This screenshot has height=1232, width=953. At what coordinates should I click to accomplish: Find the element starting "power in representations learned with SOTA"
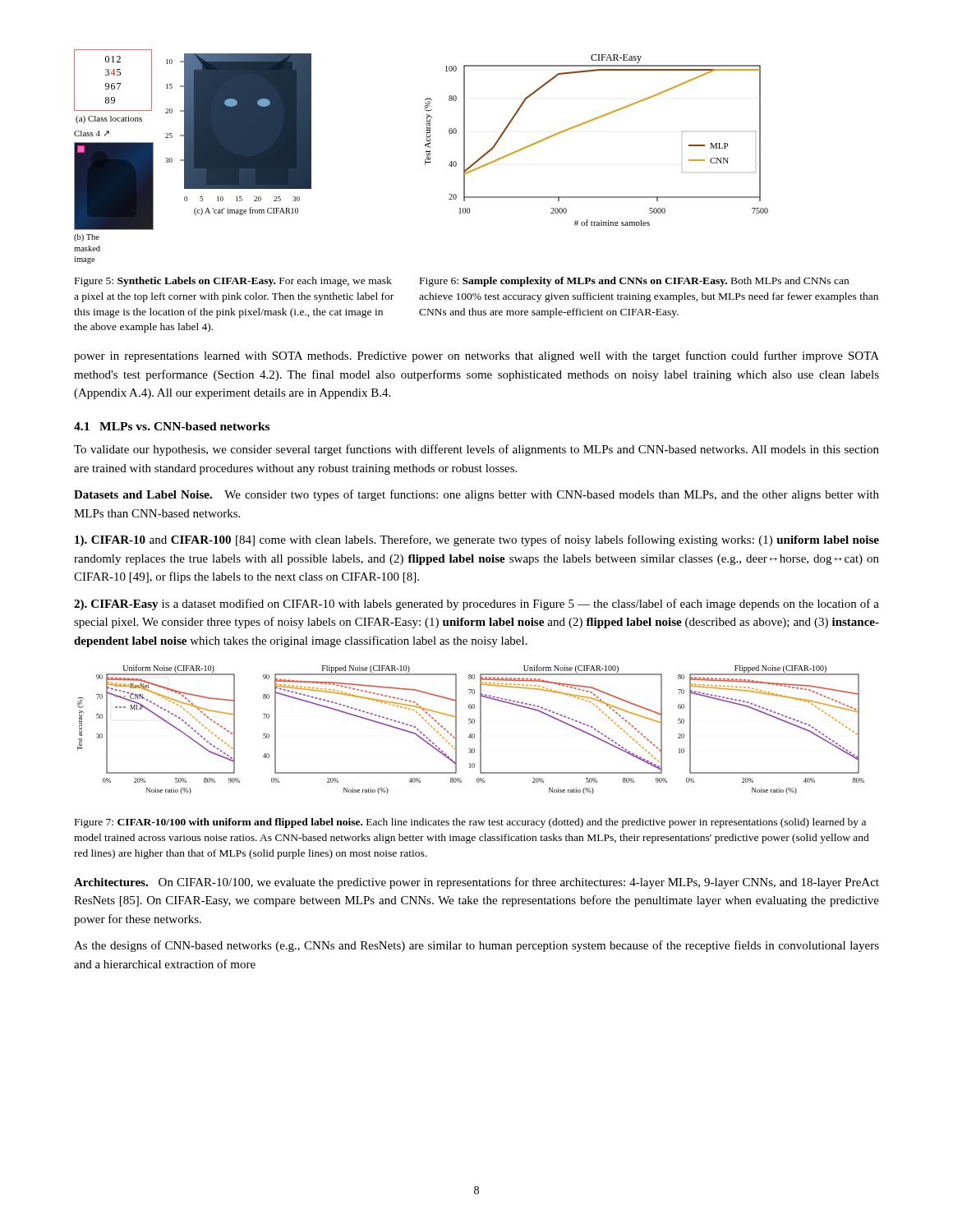coord(476,374)
